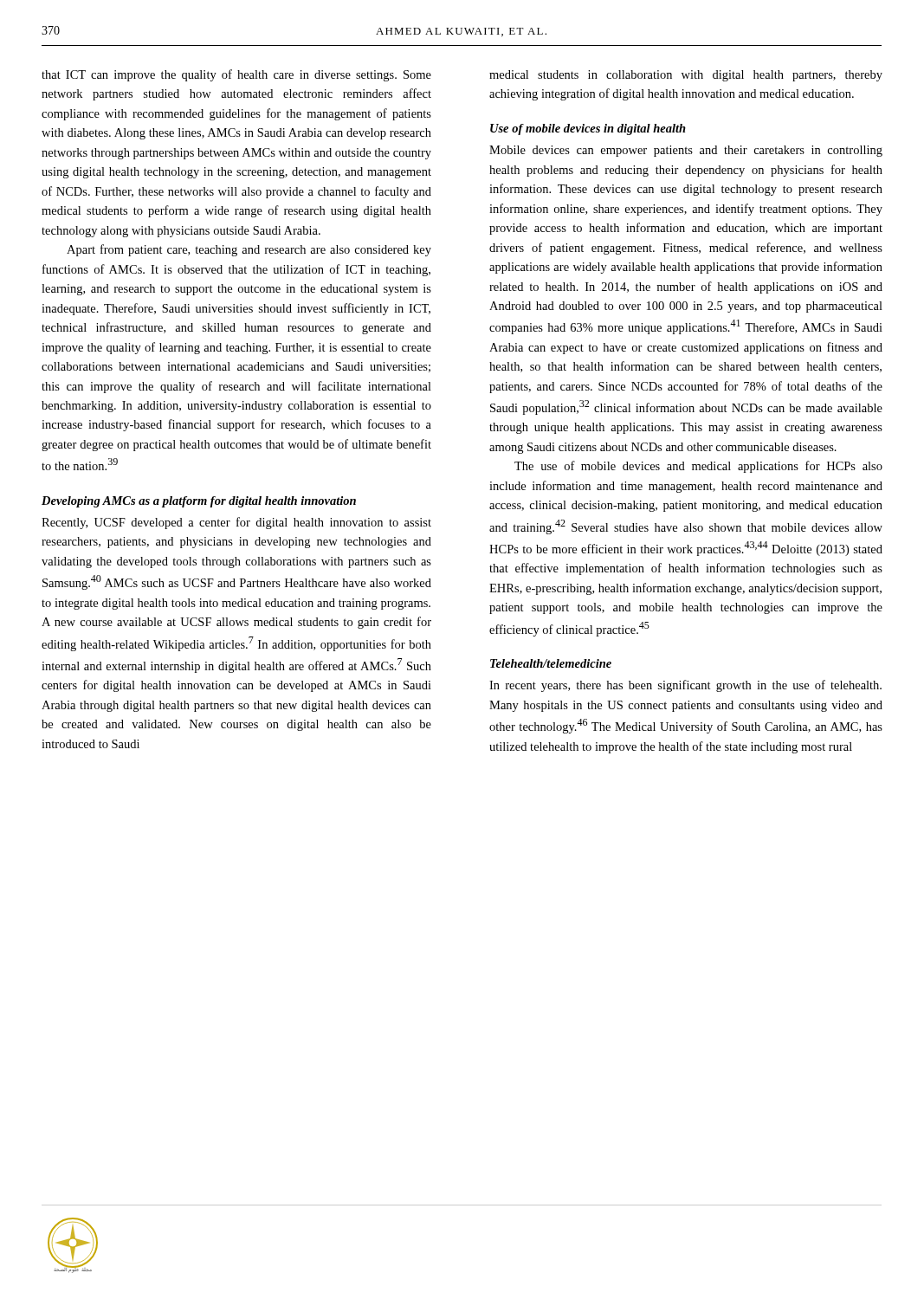Navigate to the text block starting "medical students in collaboration with digital health"
This screenshot has height=1299, width=924.
pos(686,84)
